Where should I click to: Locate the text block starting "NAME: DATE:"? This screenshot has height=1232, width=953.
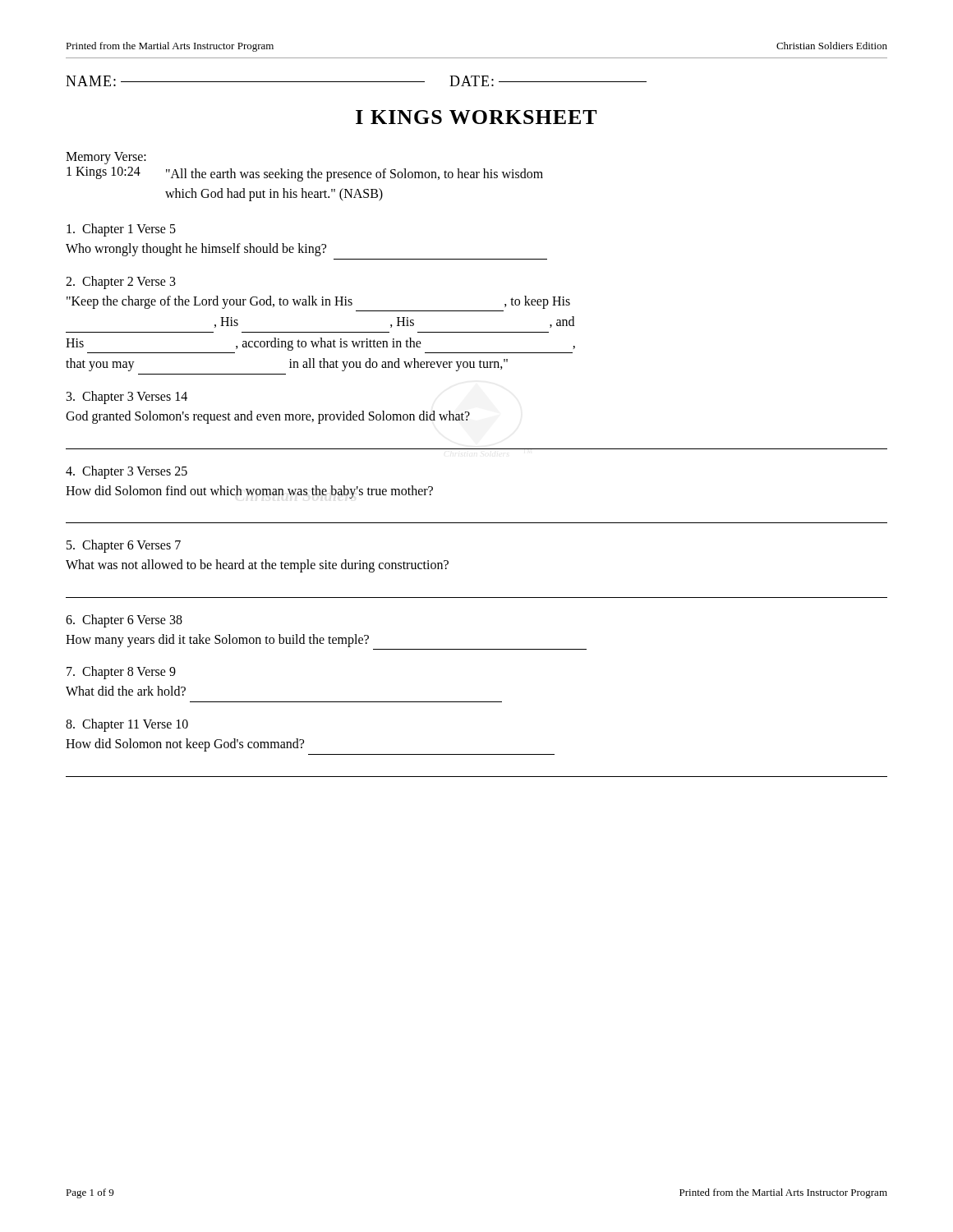(x=356, y=82)
